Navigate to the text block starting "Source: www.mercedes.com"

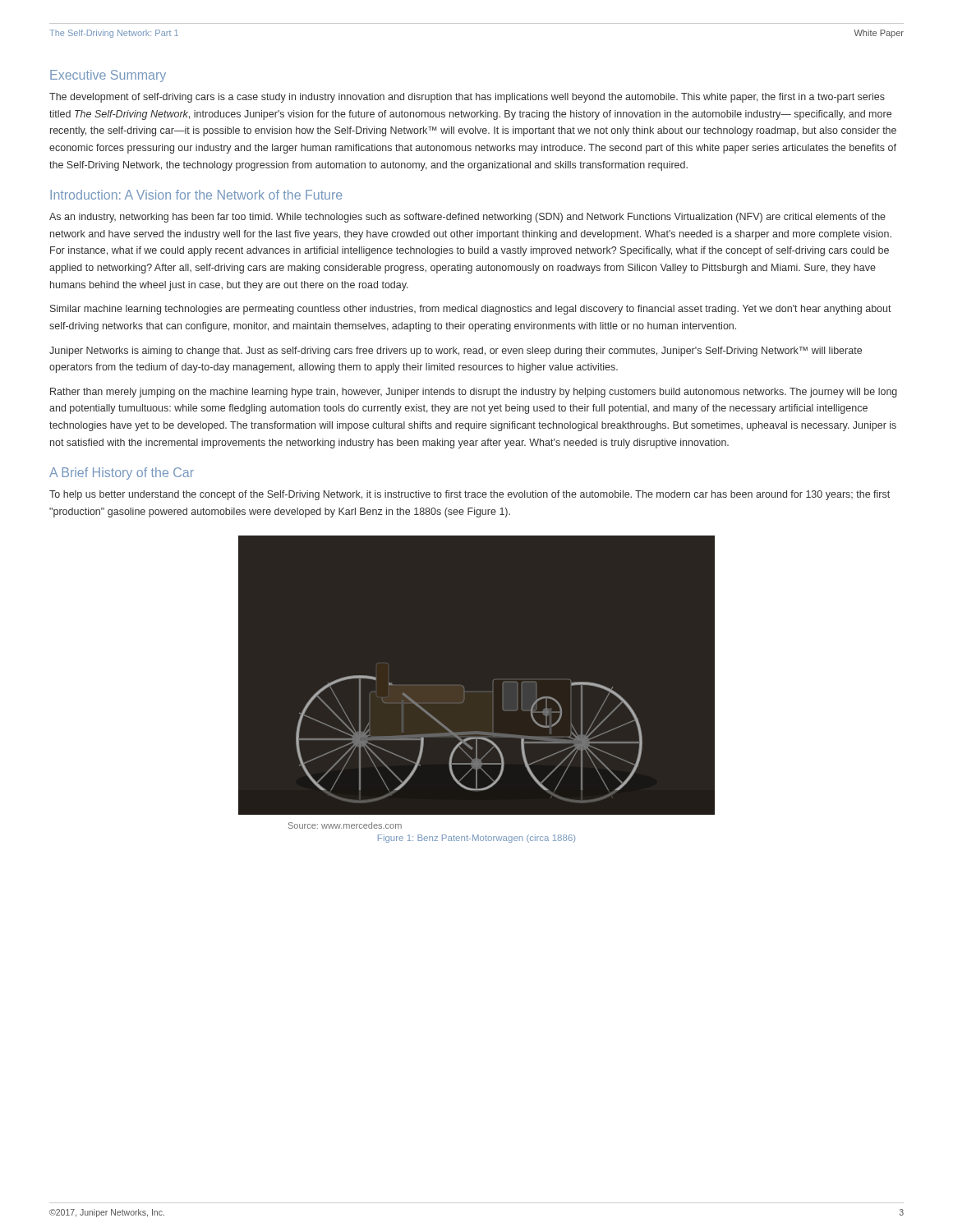345,825
